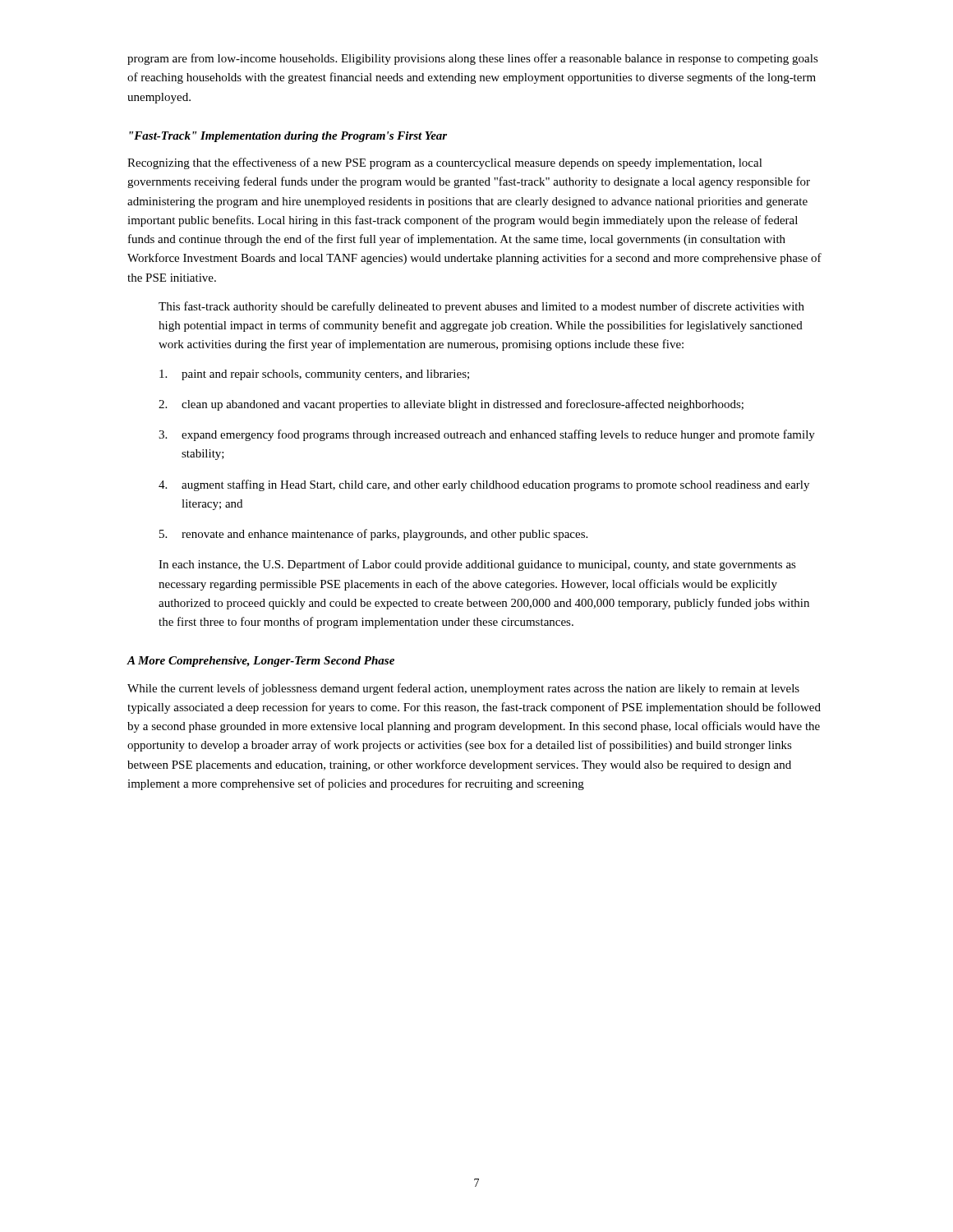Image resolution: width=953 pixels, height=1232 pixels.
Task: Find the element starting "In each instance, the"
Action: click(492, 594)
